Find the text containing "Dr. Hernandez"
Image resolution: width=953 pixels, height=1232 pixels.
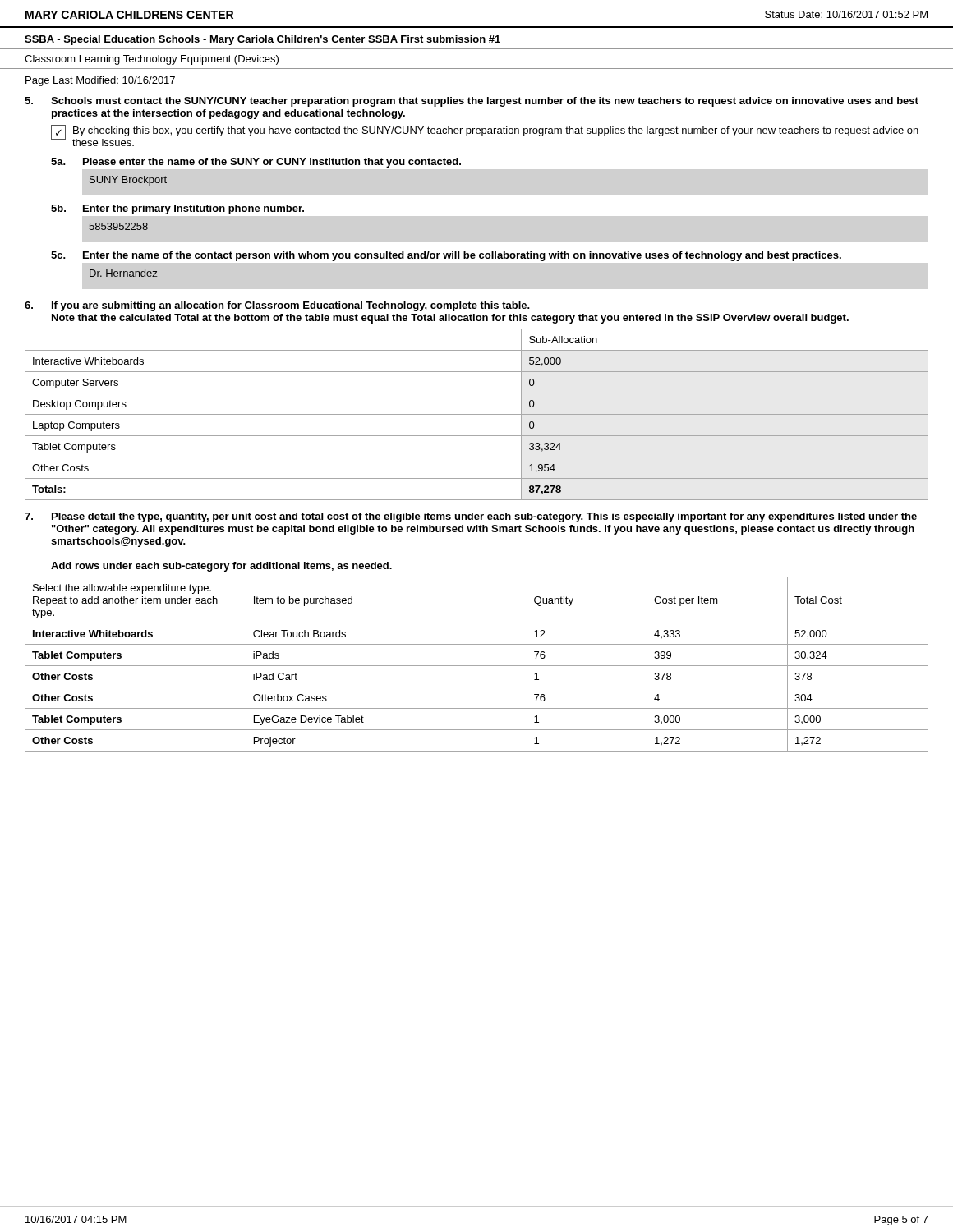pyautogui.click(x=123, y=273)
